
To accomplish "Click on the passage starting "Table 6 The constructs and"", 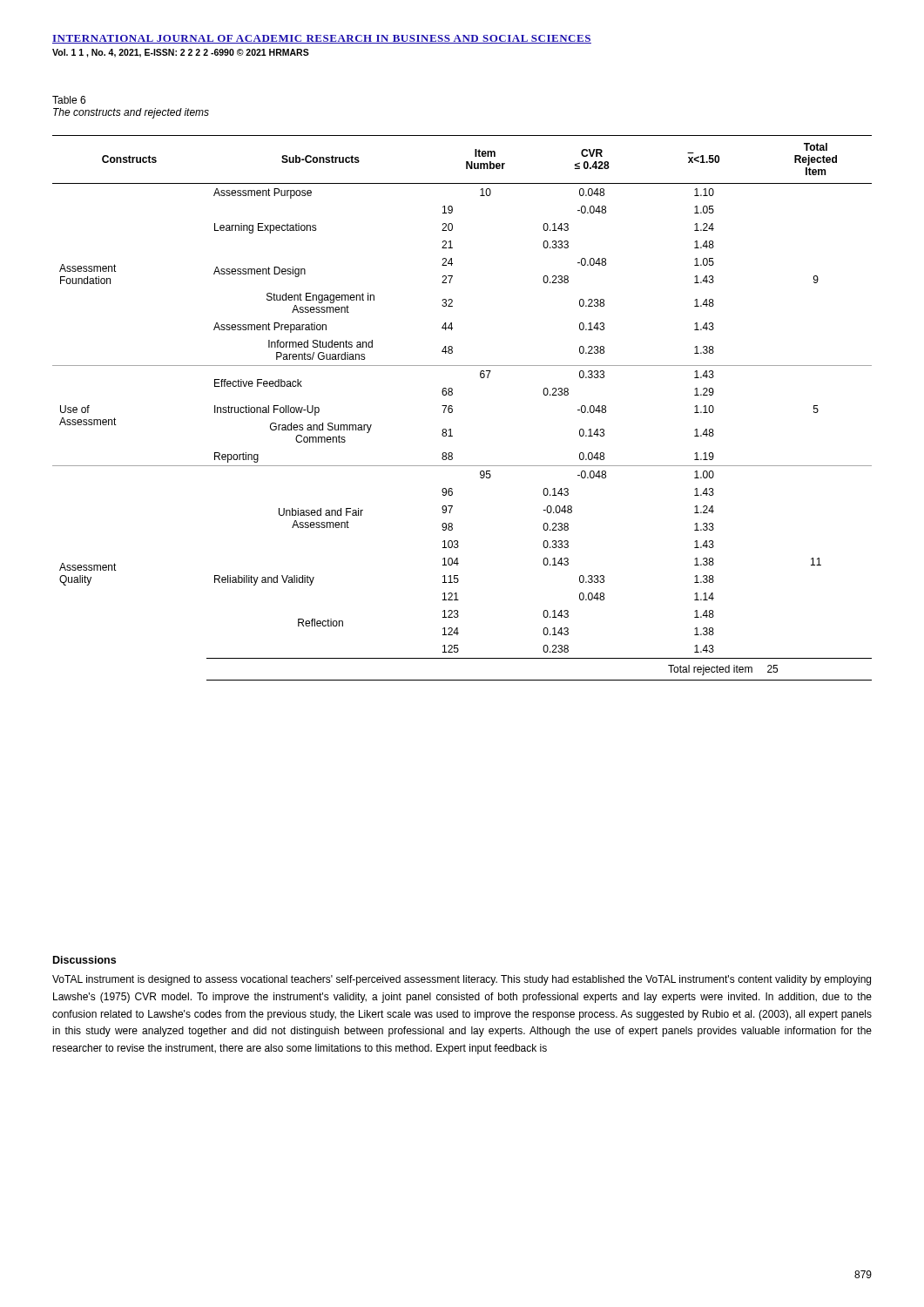I will tap(131, 106).
